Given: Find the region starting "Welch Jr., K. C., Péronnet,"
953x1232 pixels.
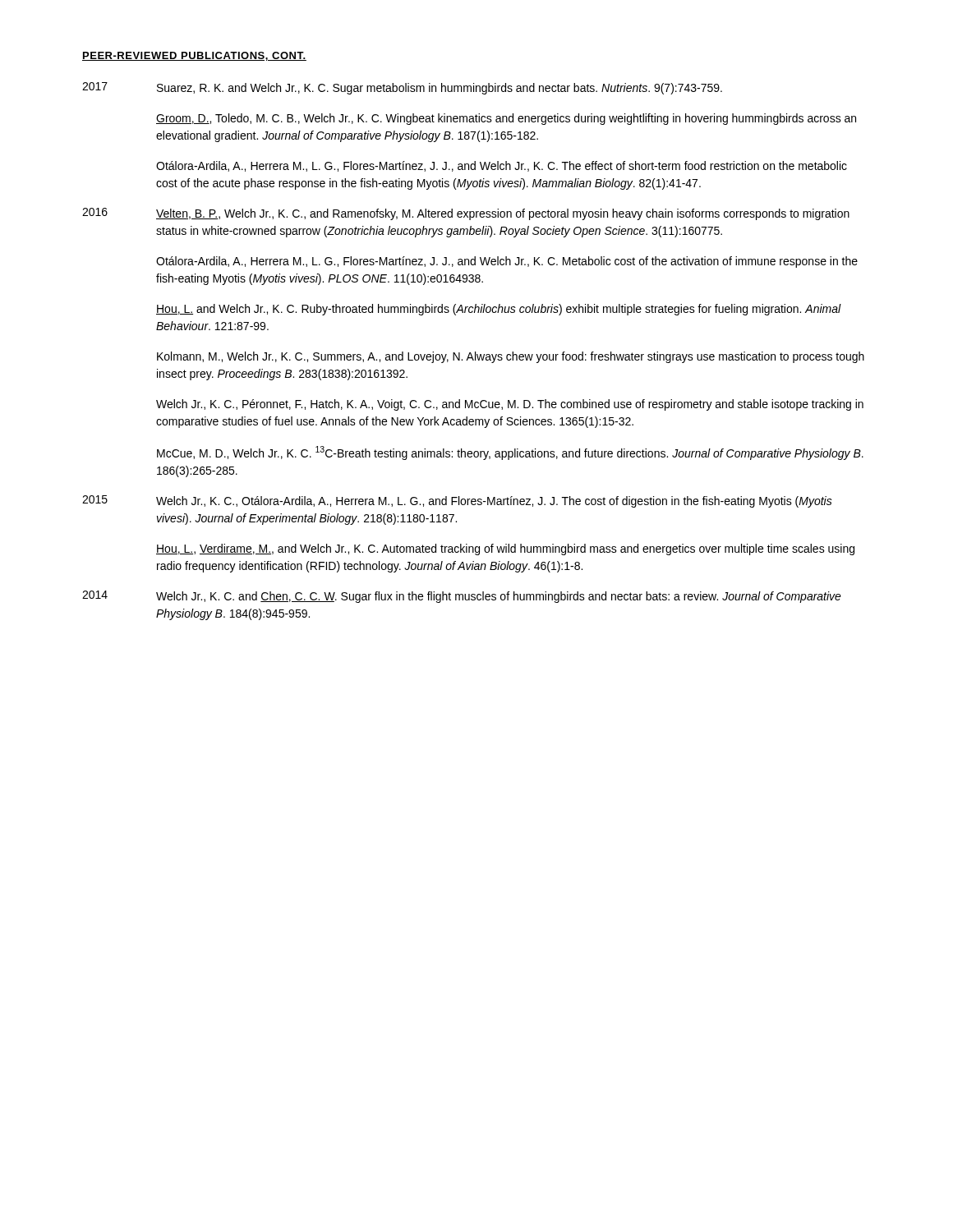Looking at the screenshot, I should (510, 413).
